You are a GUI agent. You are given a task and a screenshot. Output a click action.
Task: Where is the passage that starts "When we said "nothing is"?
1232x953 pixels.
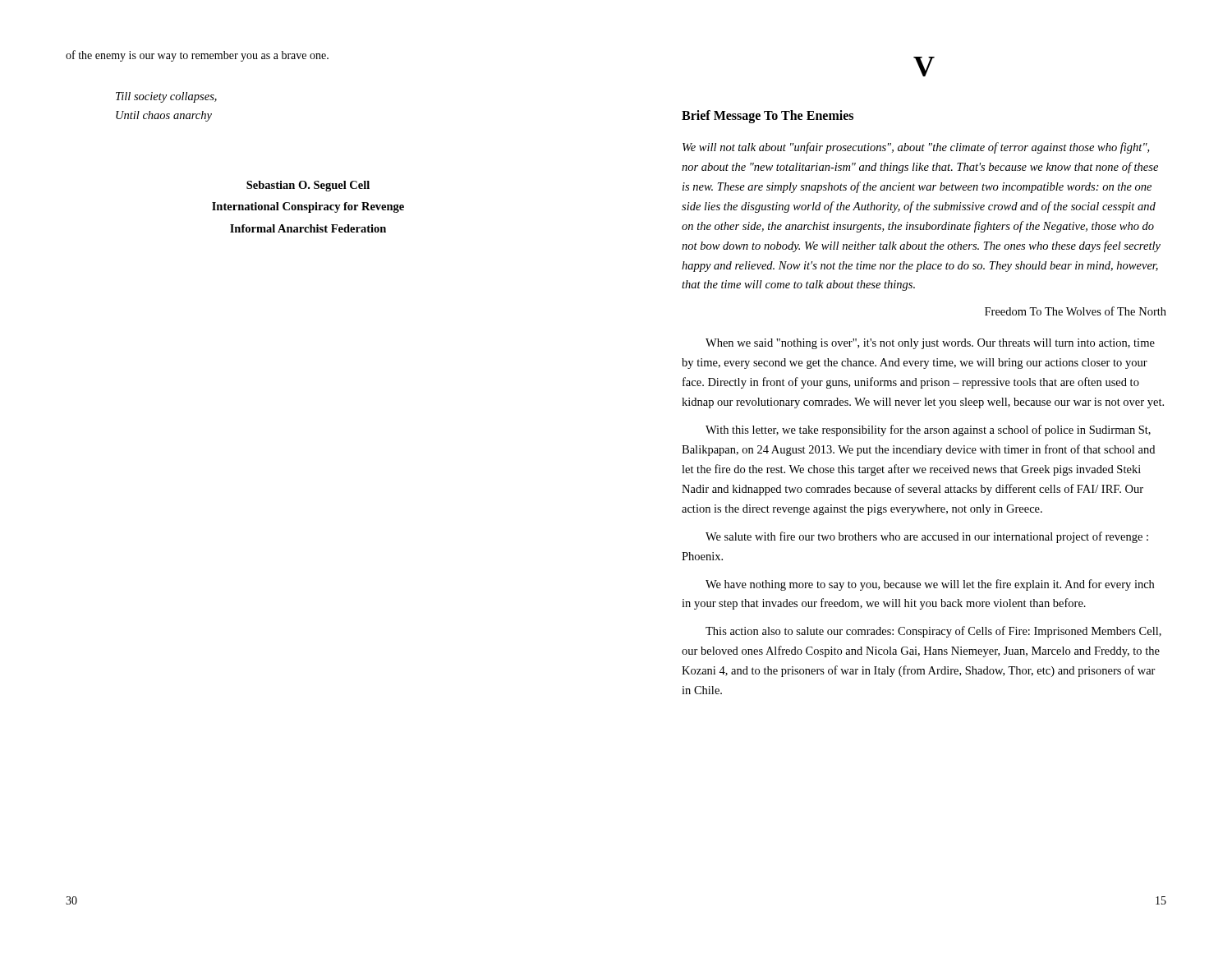[x=923, y=372]
